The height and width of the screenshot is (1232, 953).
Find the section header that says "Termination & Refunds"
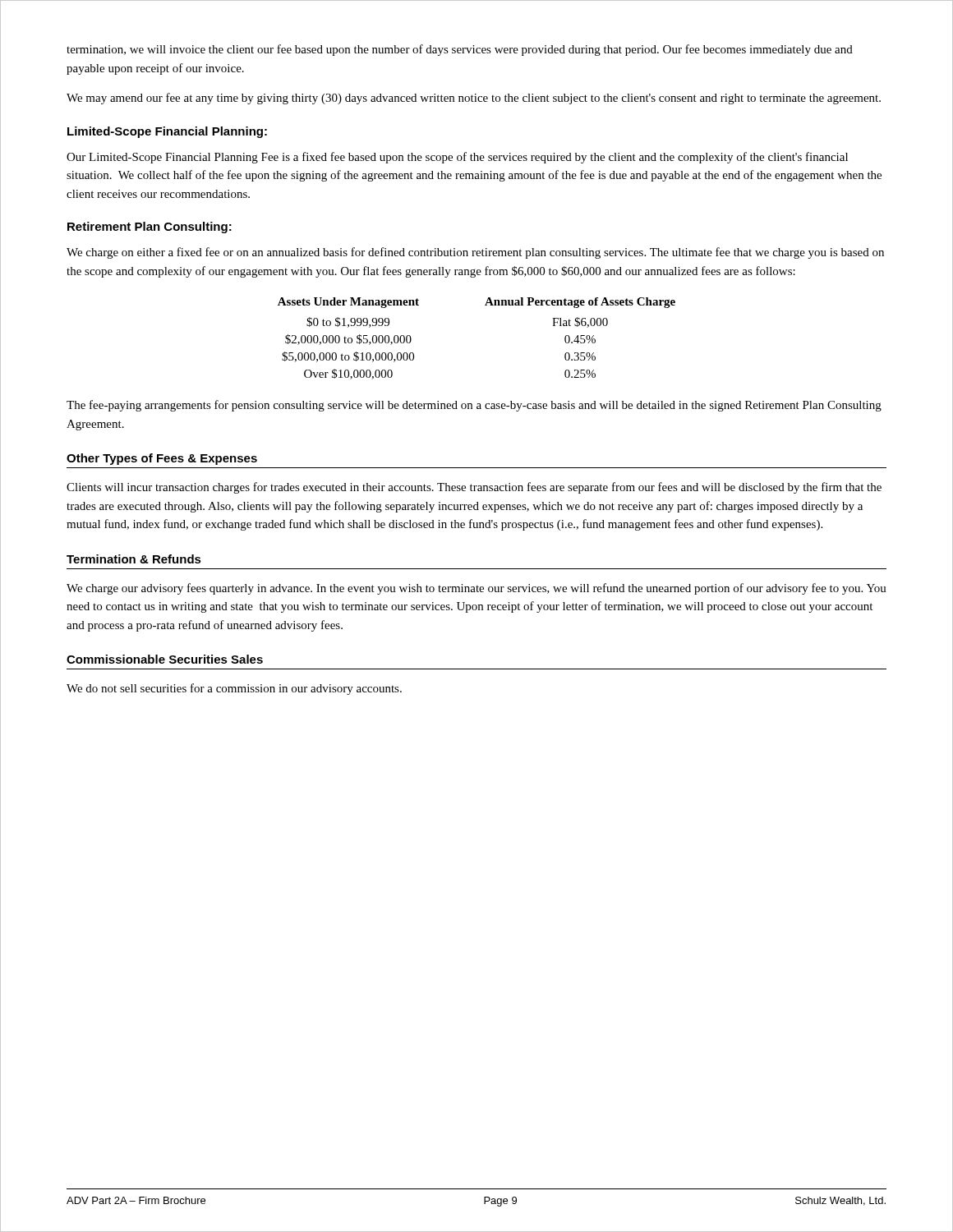[134, 559]
